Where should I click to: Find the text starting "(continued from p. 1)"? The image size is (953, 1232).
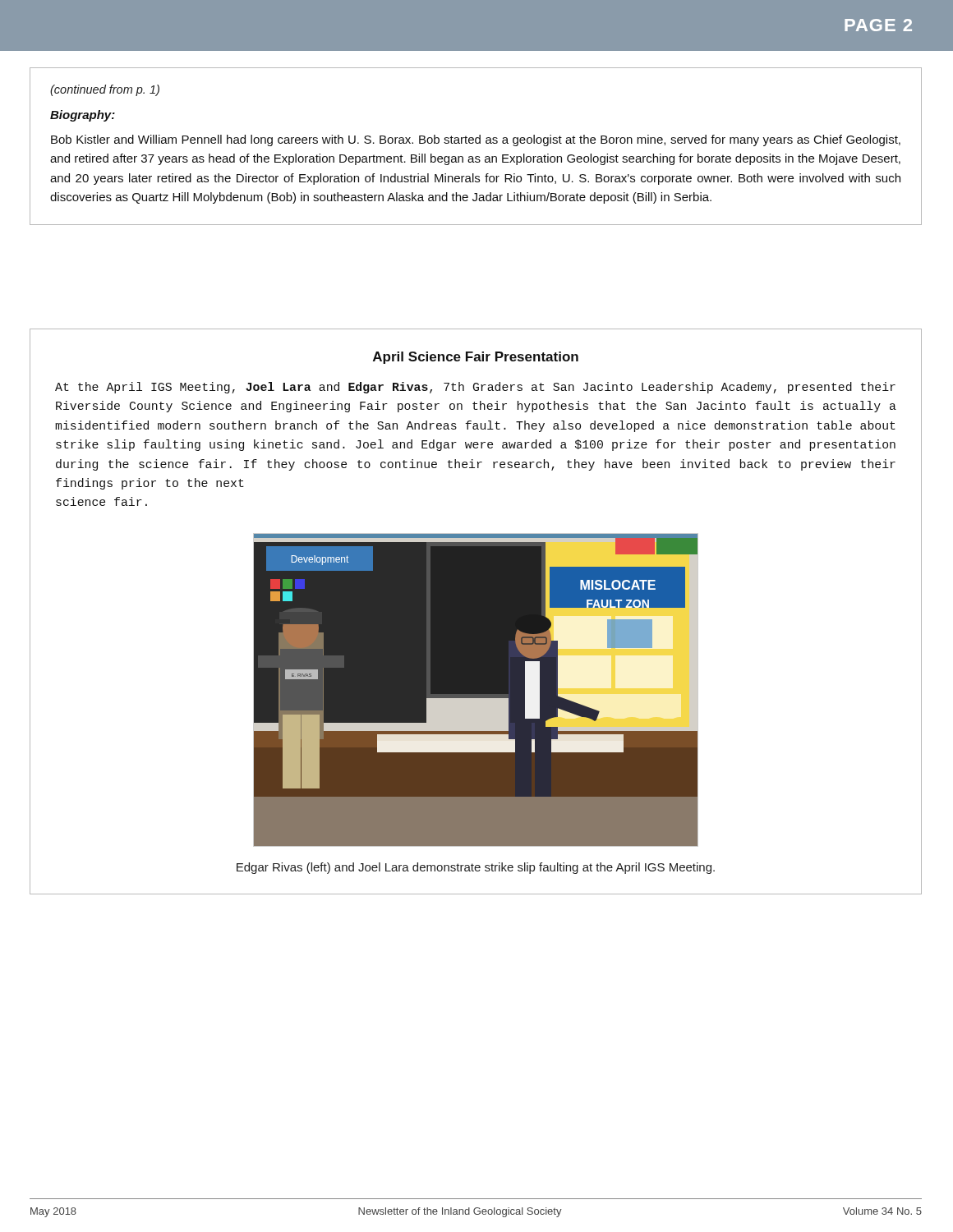click(105, 90)
